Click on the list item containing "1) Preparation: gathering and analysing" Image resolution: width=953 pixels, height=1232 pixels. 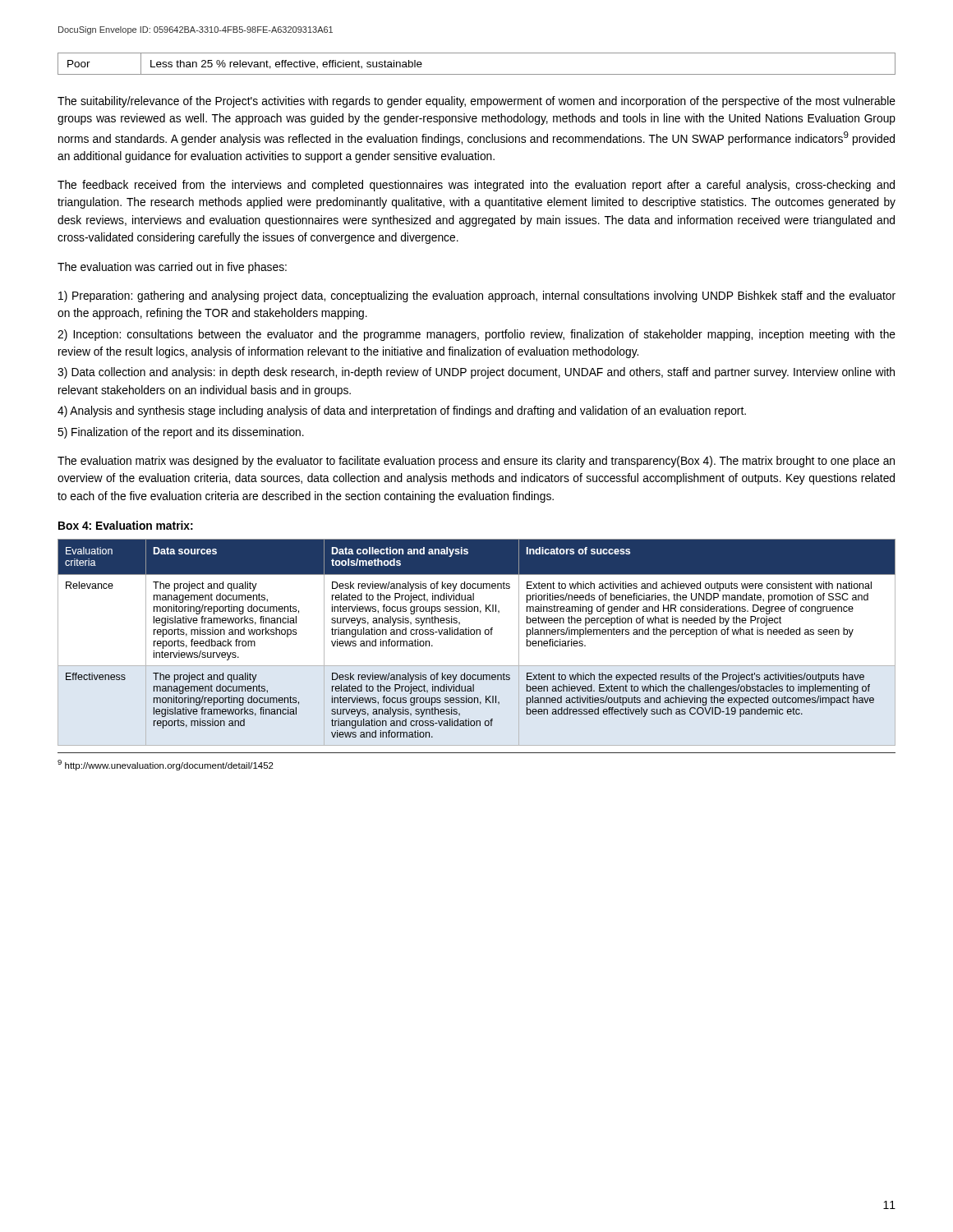point(476,305)
